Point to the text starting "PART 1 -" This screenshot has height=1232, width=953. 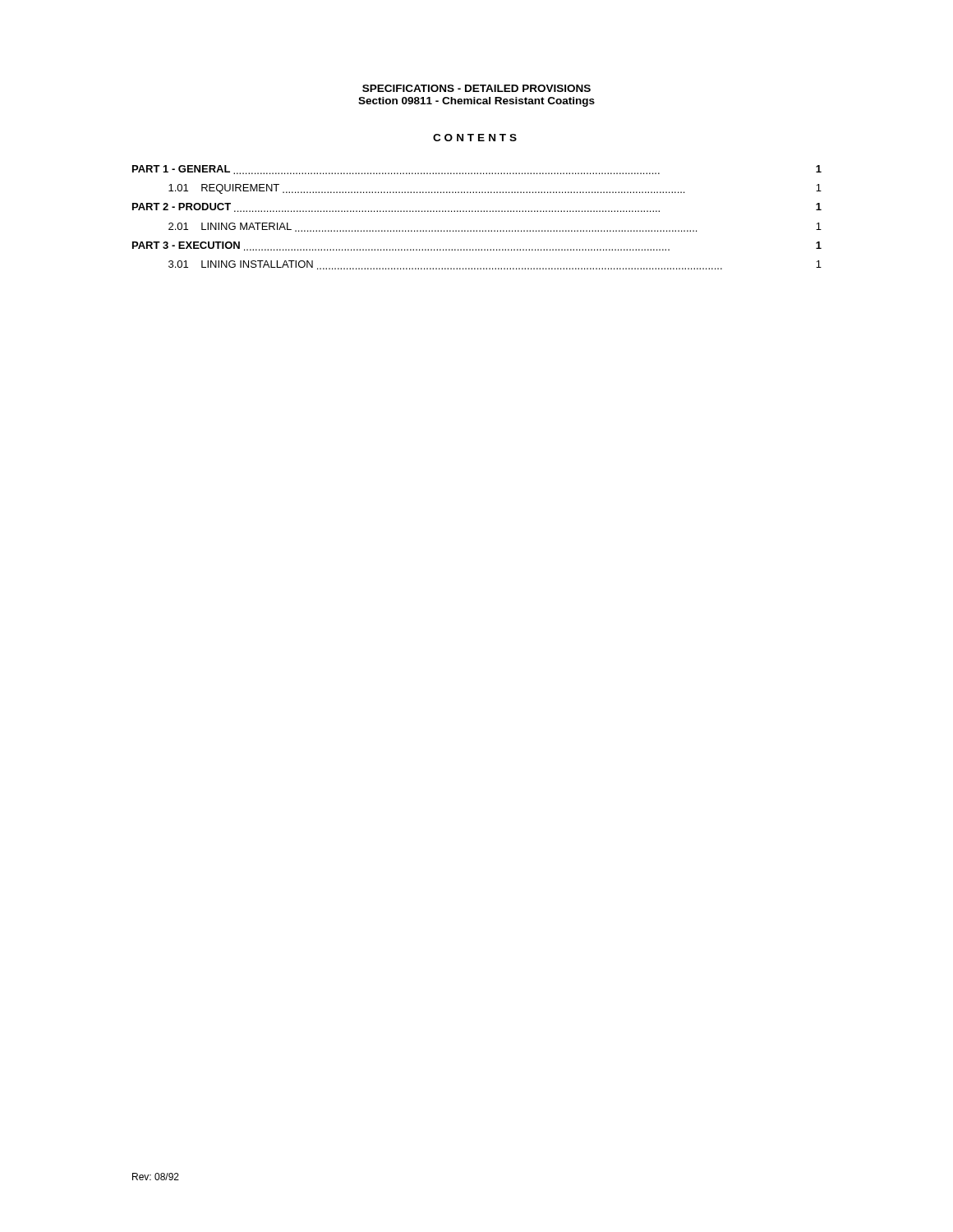tap(476, 169)
